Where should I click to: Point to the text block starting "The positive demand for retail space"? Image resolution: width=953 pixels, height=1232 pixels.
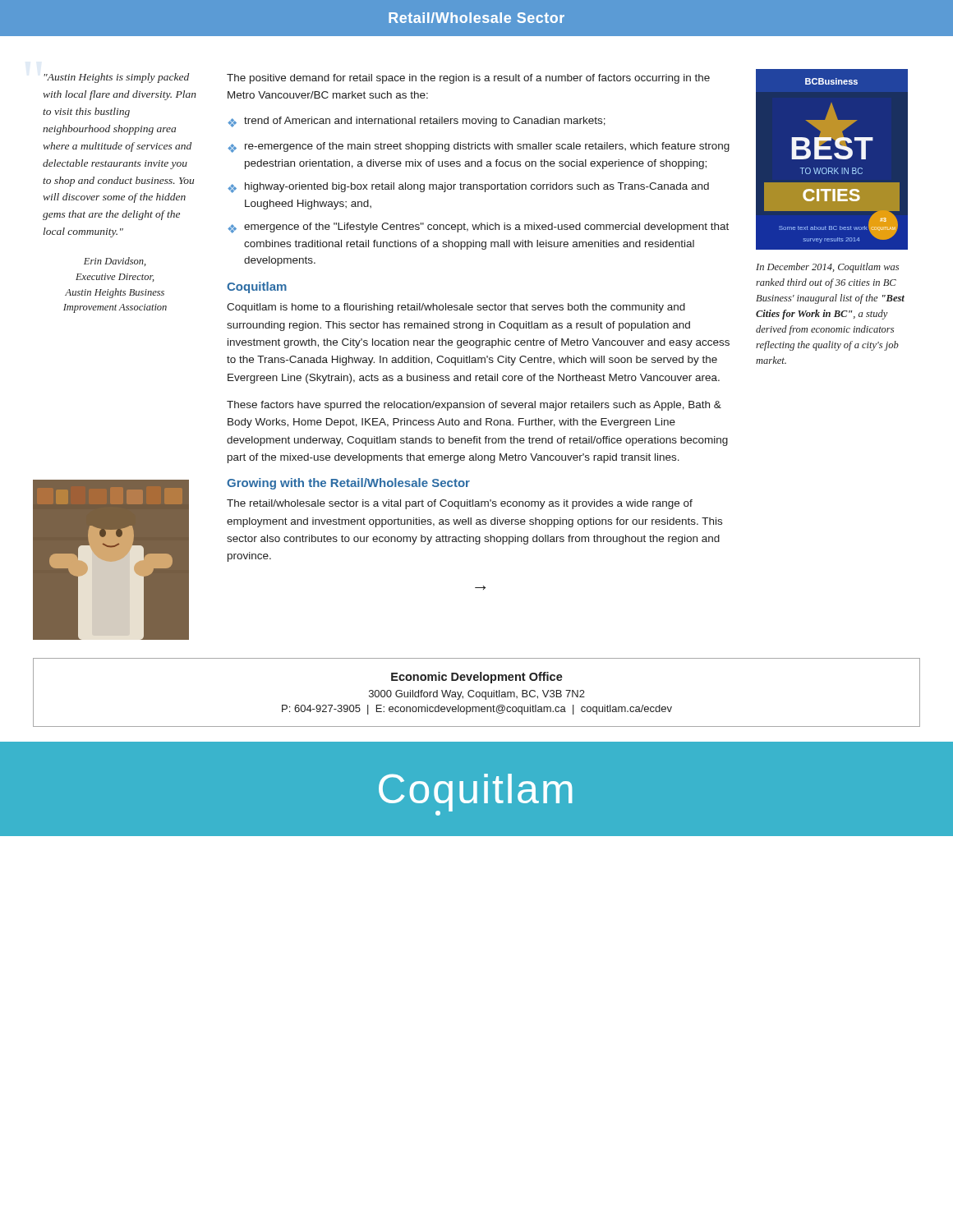[468, 86]
